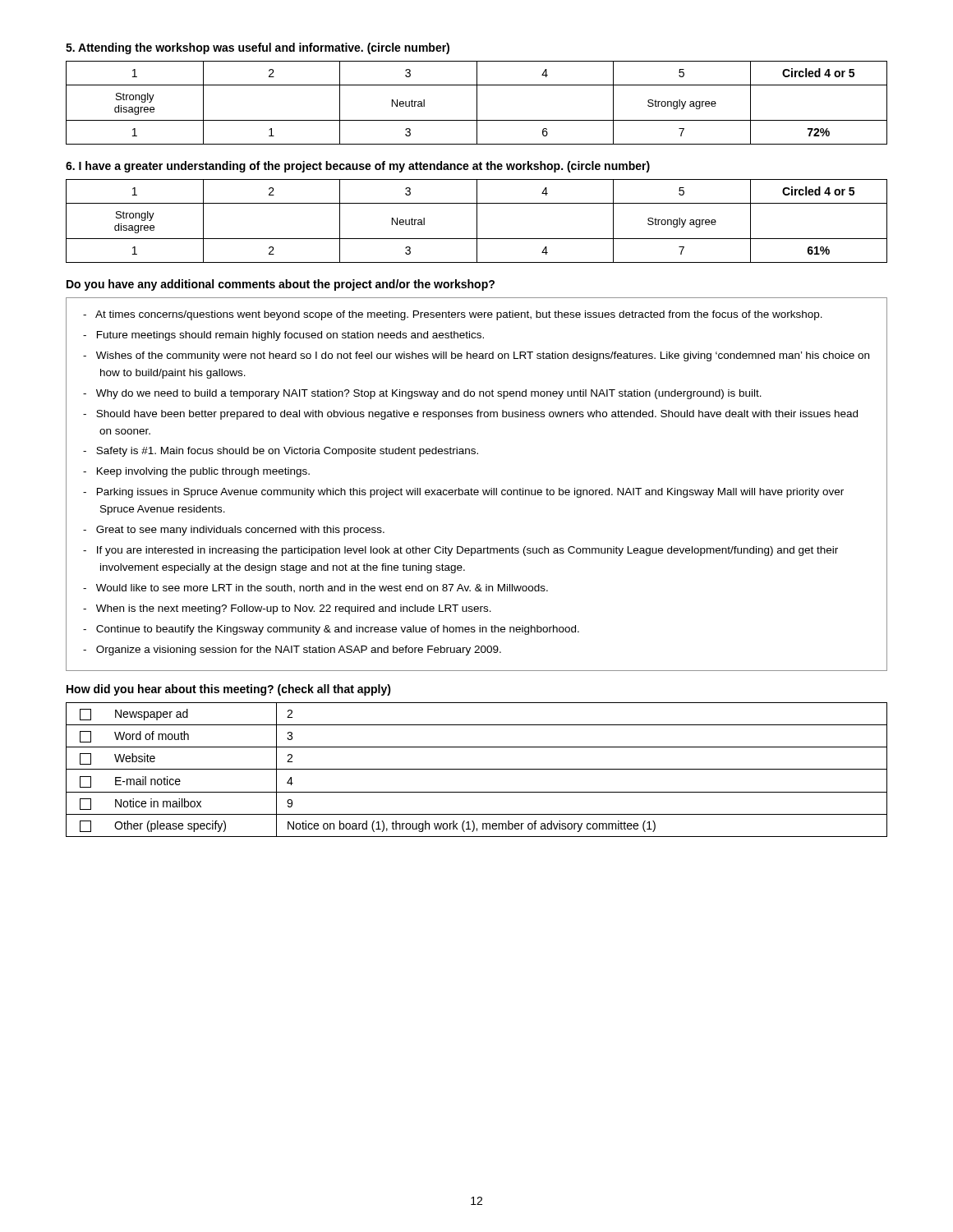Find the block on this page that starts "At times concerns/questions went beyond scope of"
Screen dimensions: 1232x953
[x=453, y=314]
